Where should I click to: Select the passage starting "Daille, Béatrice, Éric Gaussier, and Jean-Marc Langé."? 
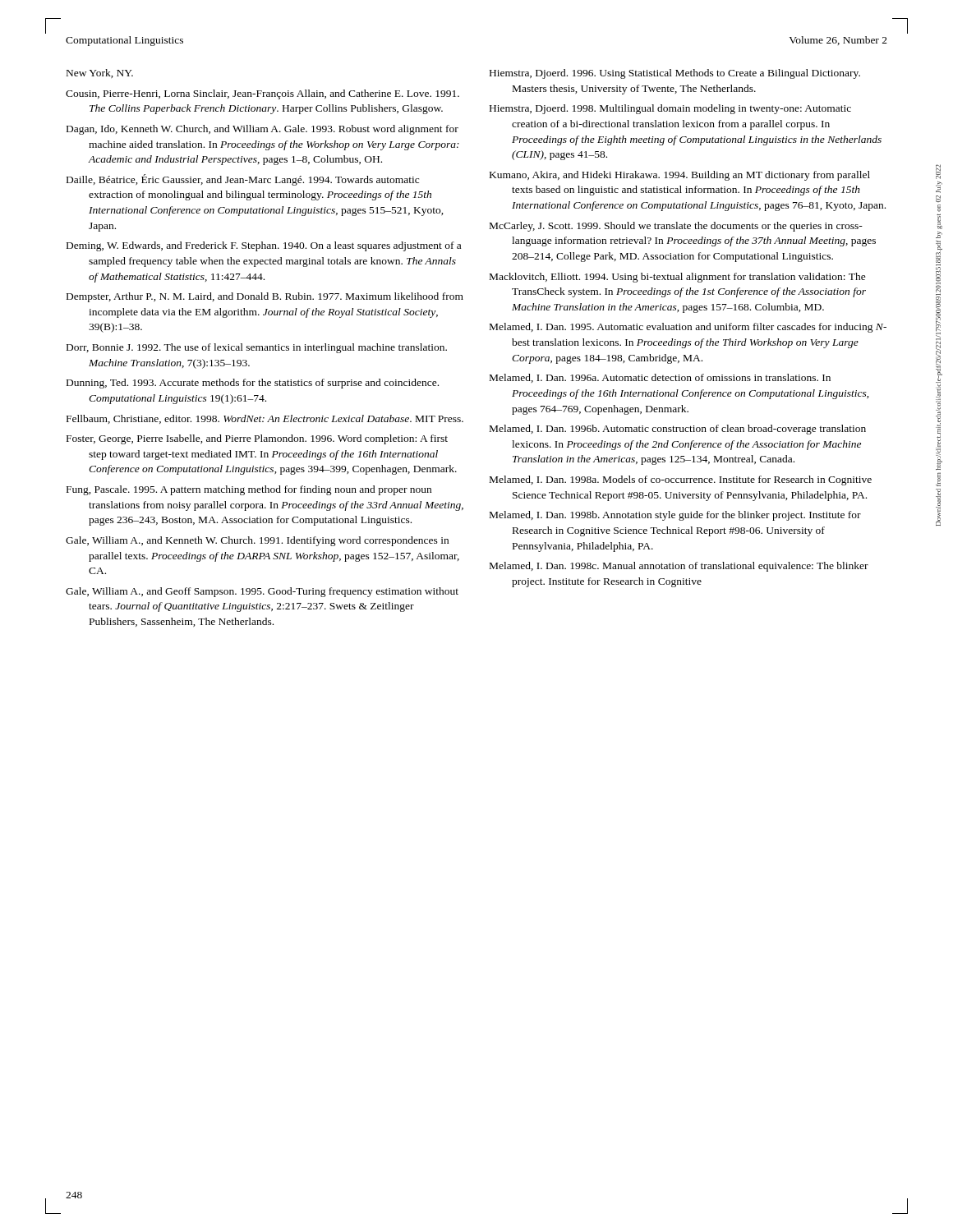255,202
